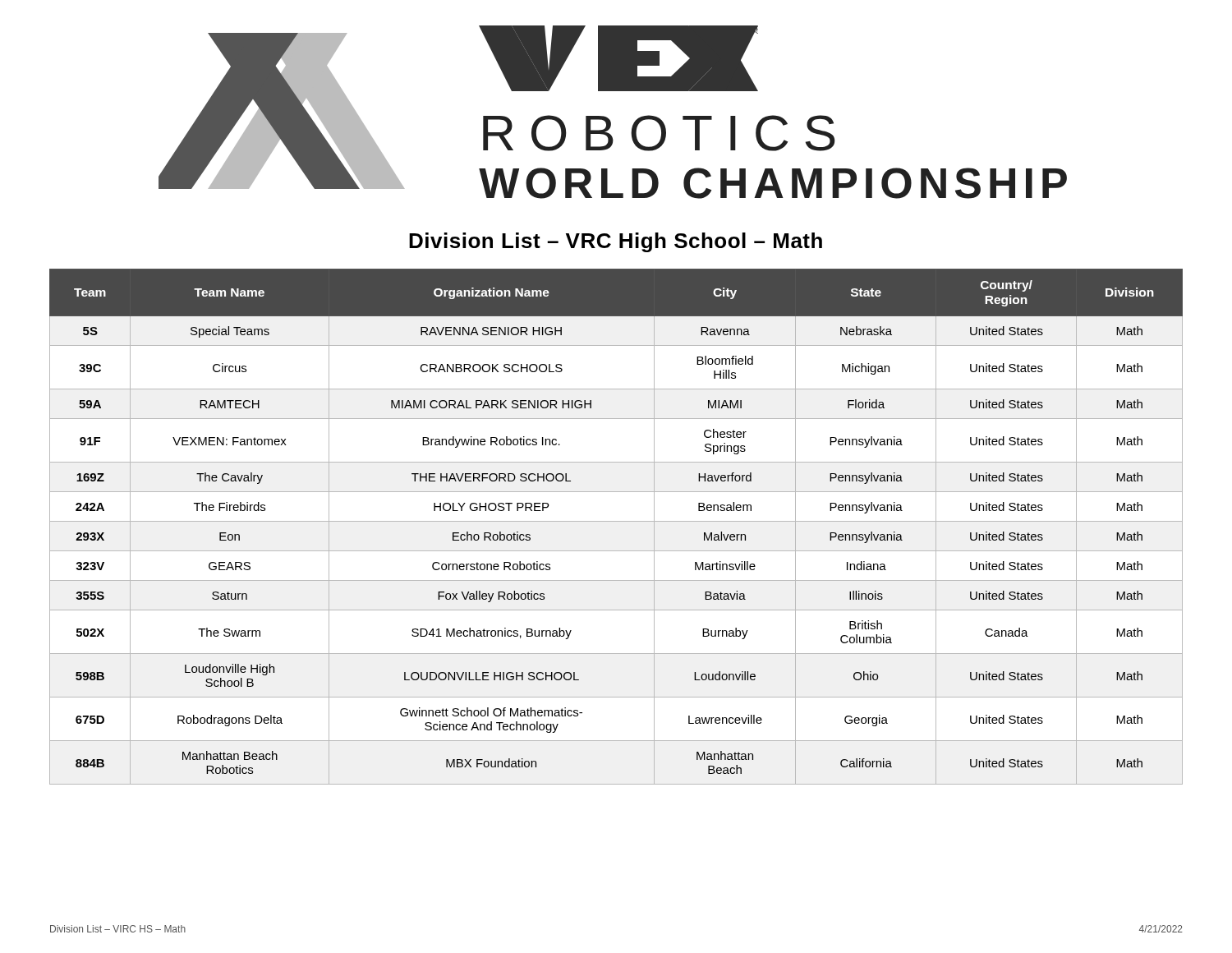This screenshot has height=953, width=1232.
Task: Select the title with the text "Division List – VRC High School"
Action: pyautogui.click(x=616, y=241)
